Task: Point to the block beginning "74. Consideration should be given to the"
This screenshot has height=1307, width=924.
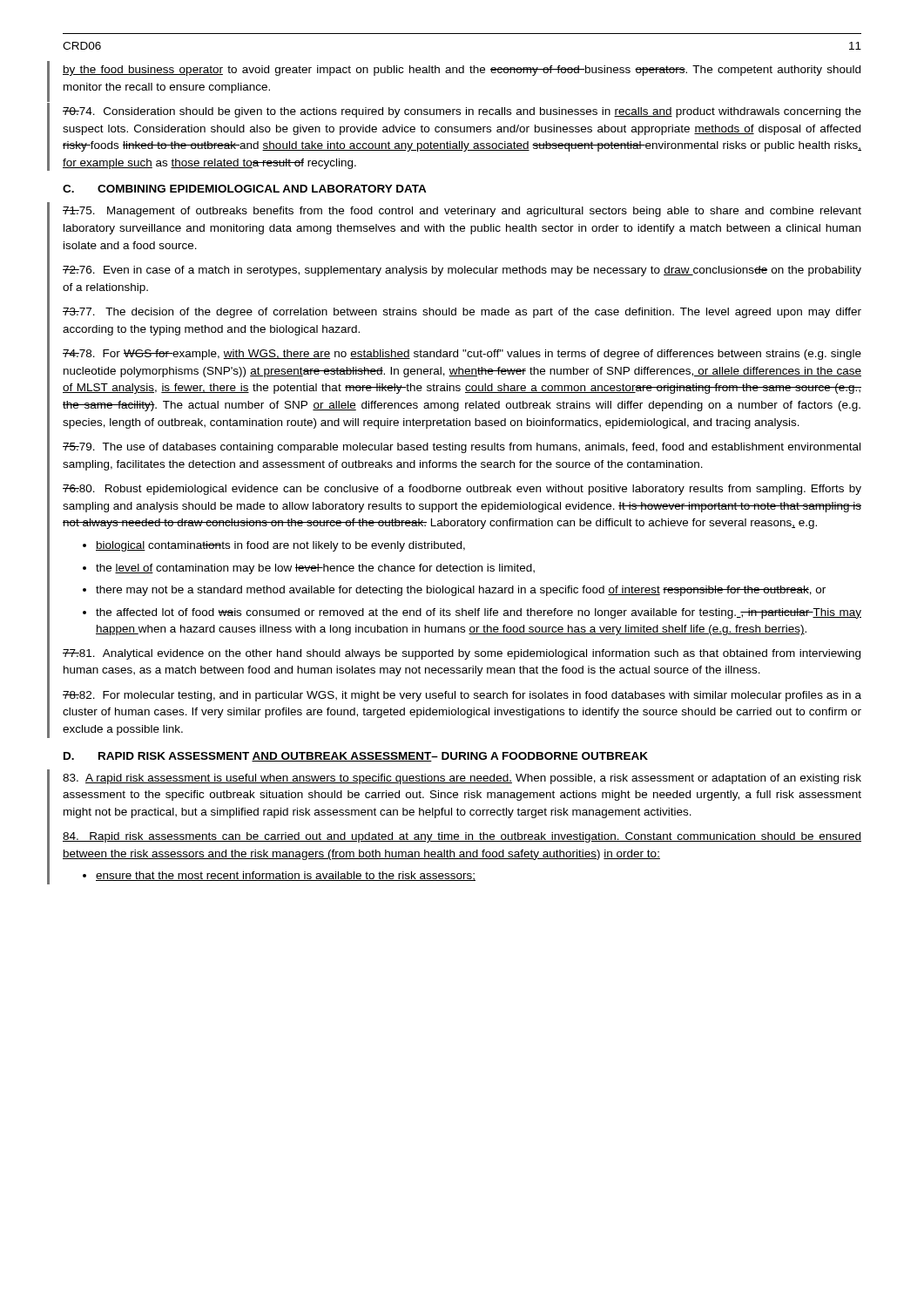Action: (x=462, y=137)
